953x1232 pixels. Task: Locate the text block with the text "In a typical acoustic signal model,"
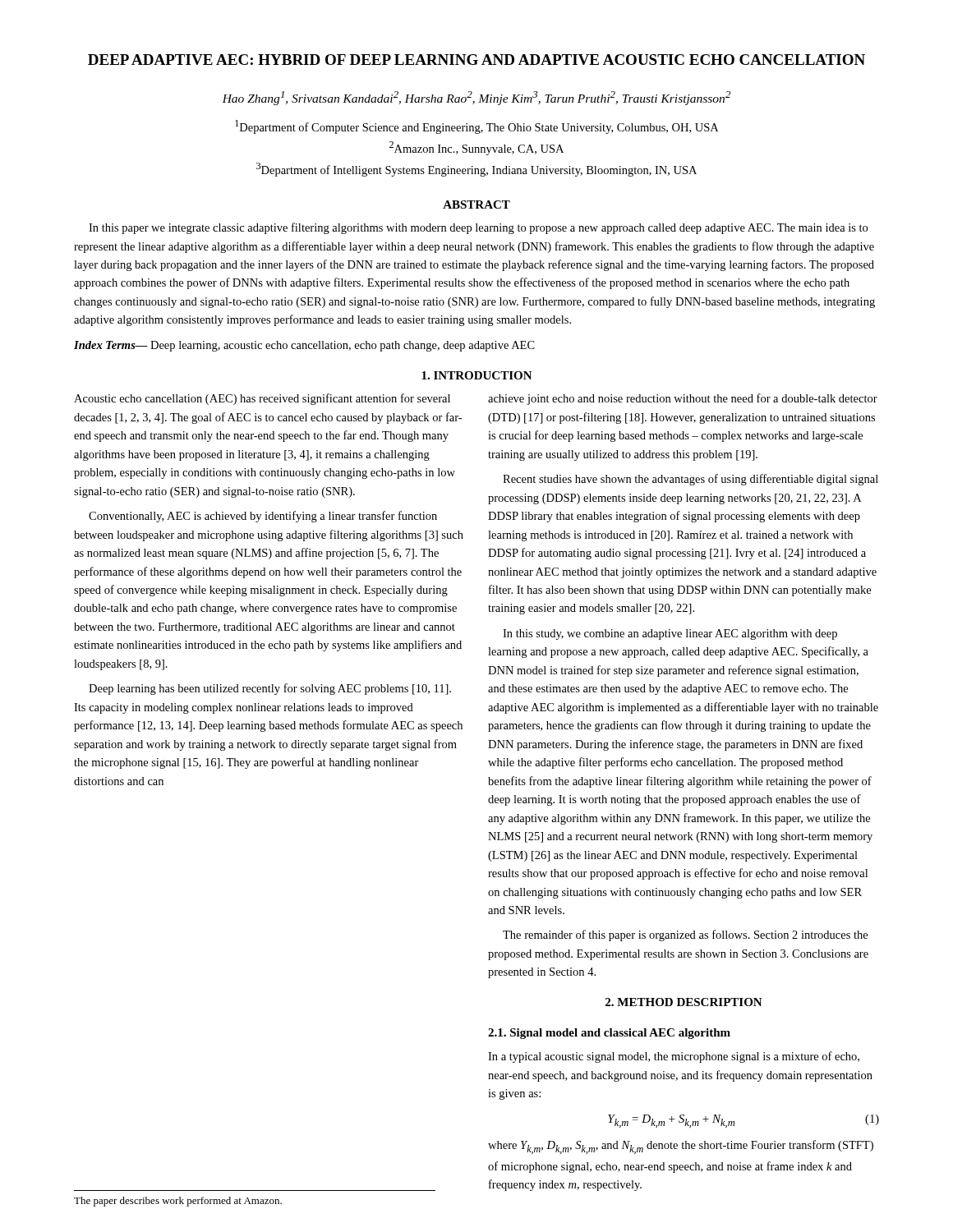pos(684,1075)
